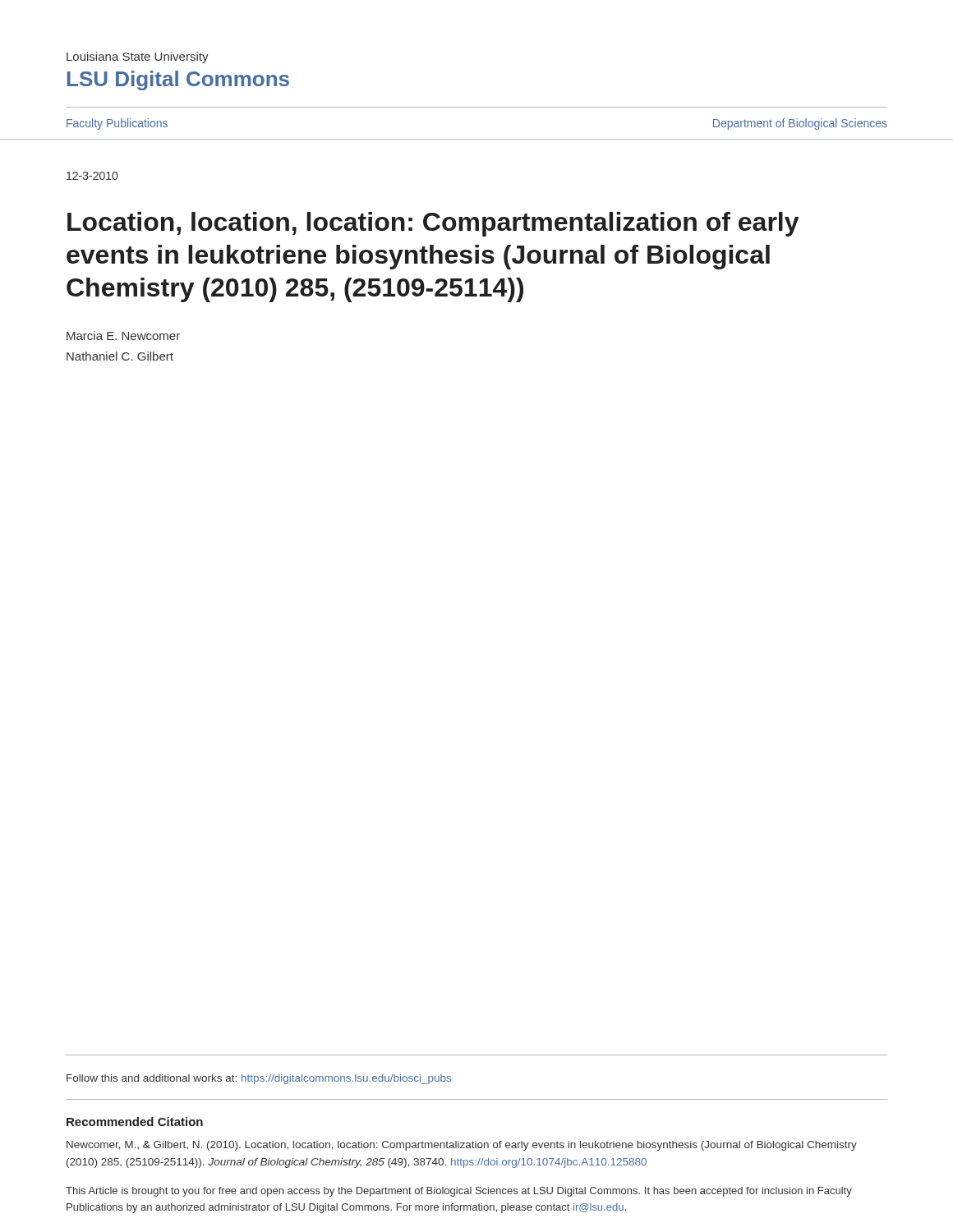Viewport: 953px width, 1232px height.
Task: Select the text block starting "Location, location, location: Compartmentalization of"
Action: 432,255
